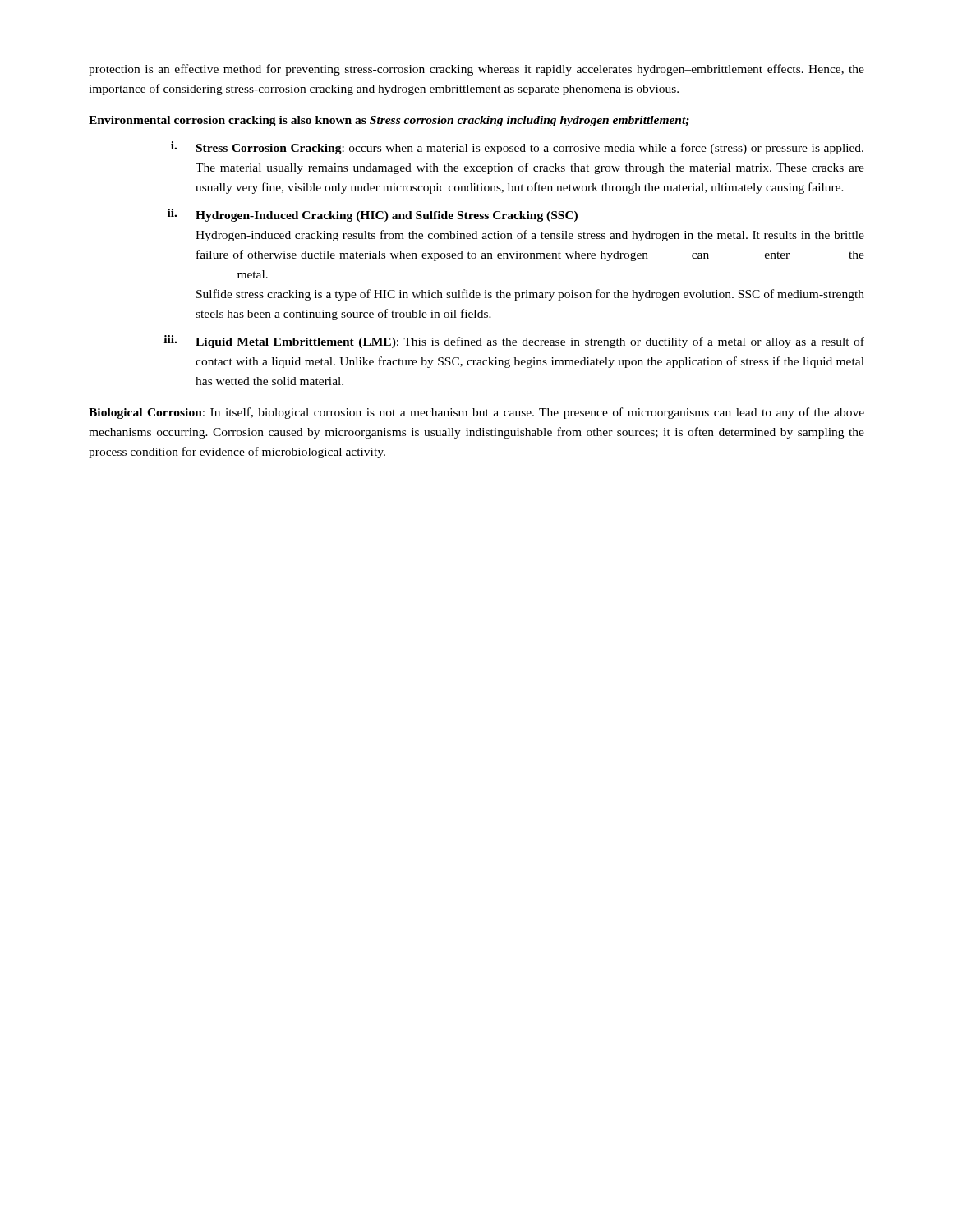Locate the region starting "i. Stress Corrosion Cracking: occurs when"

click(x=476, y=168)
